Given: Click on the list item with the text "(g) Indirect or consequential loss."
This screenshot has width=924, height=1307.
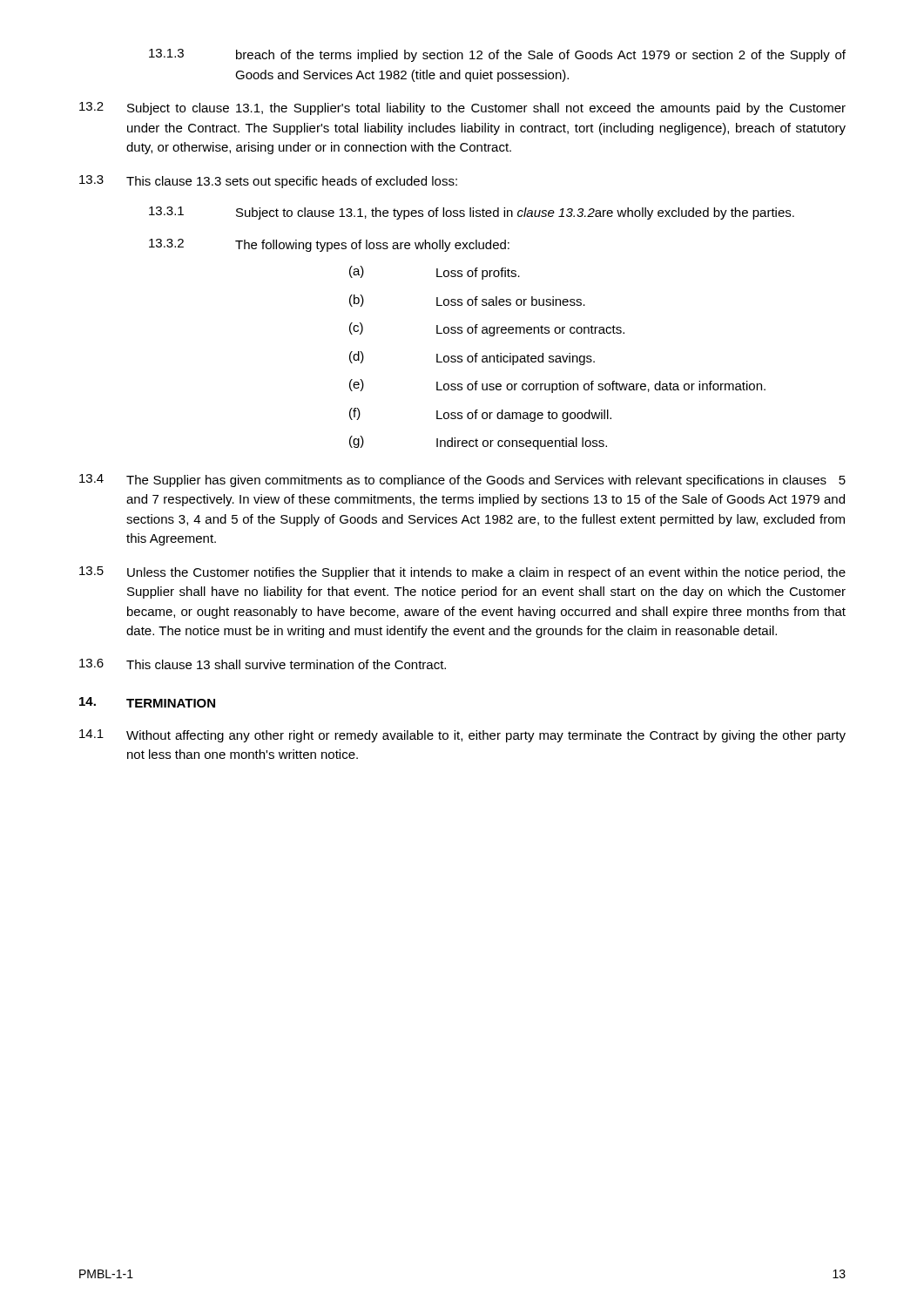Looking at the screenshot, I should pos(597,443).
